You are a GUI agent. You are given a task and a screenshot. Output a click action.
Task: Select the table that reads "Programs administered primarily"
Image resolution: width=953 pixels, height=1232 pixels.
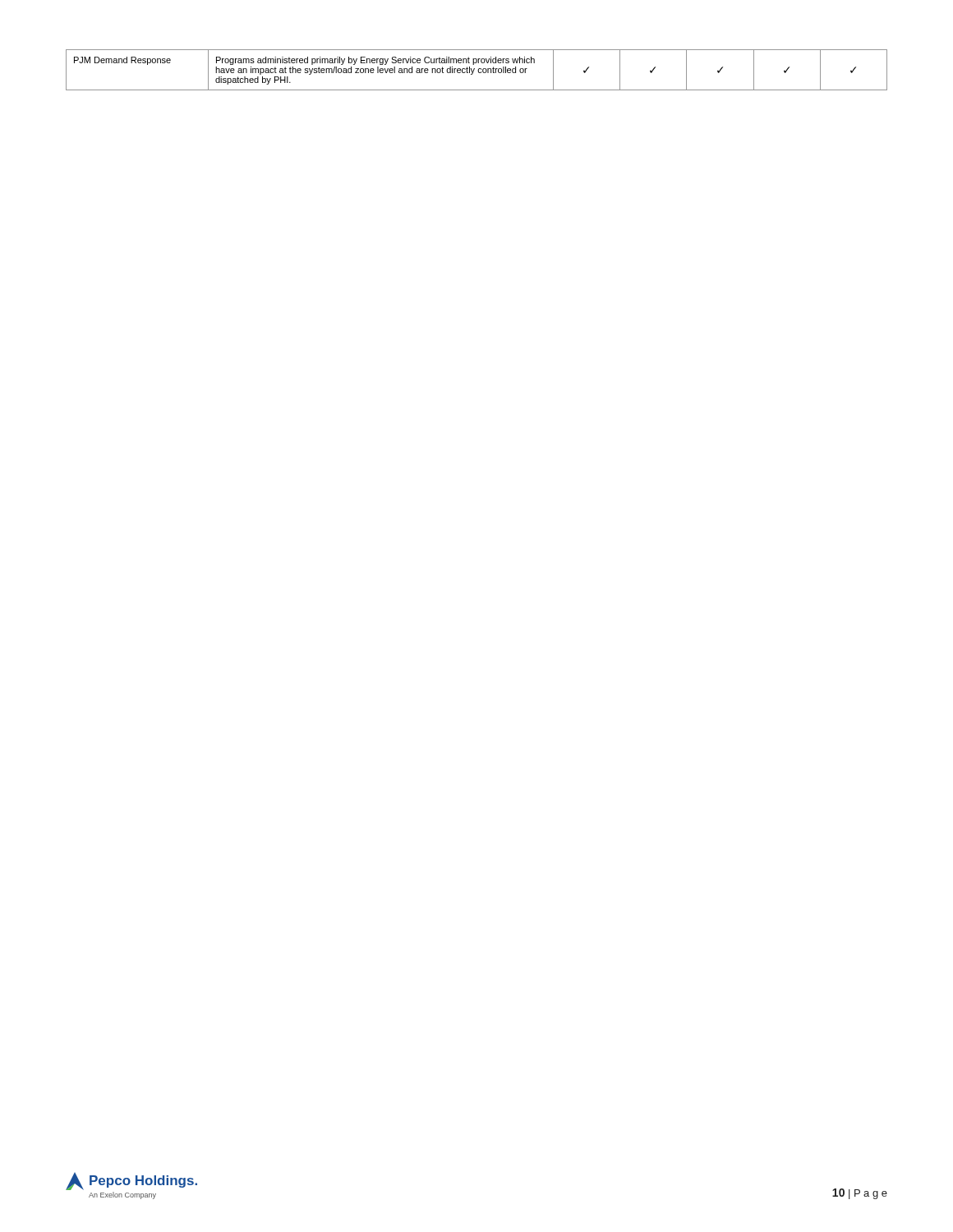[476, 70]
